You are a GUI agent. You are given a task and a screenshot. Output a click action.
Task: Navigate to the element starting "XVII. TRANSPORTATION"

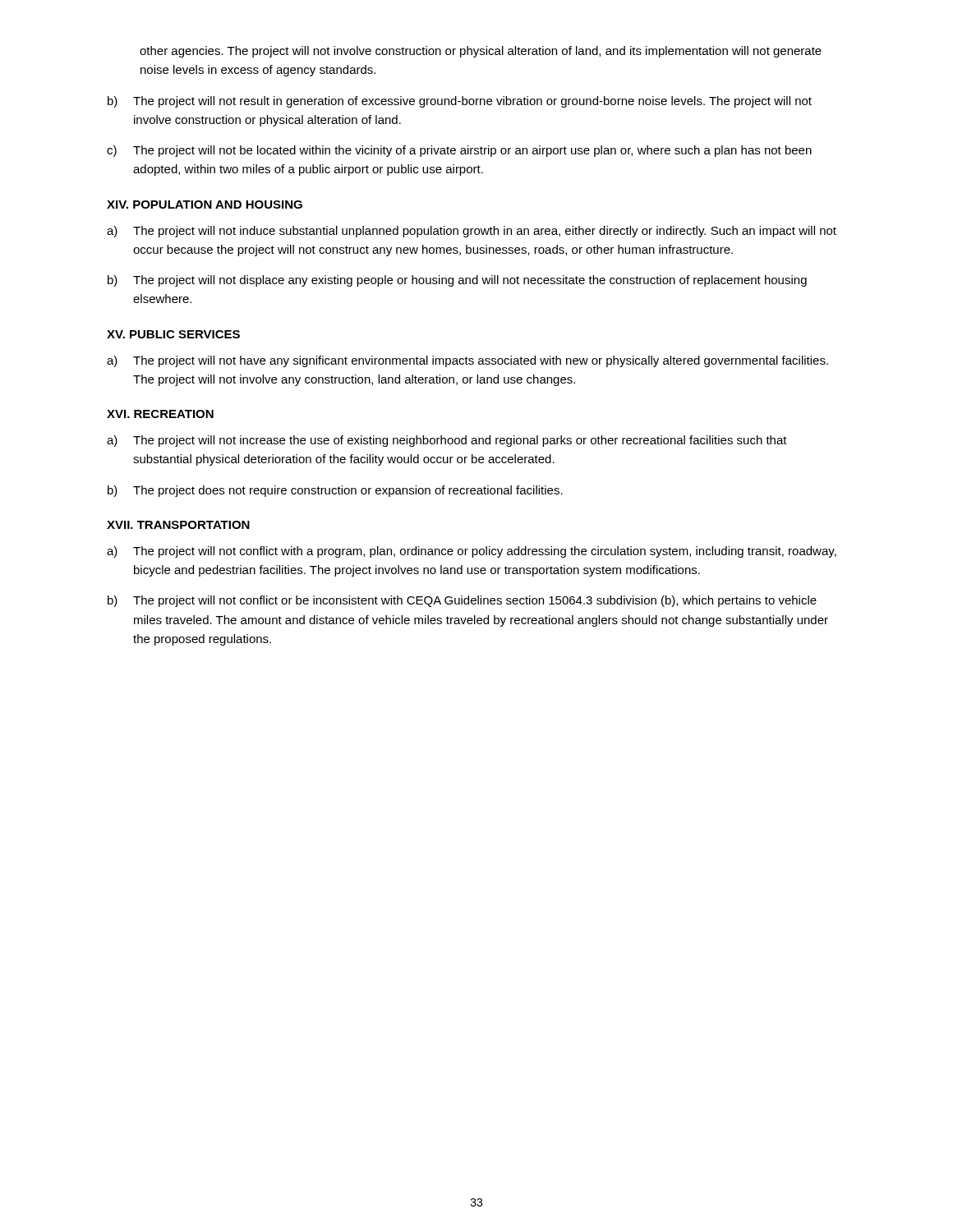[x=178, y=524]
